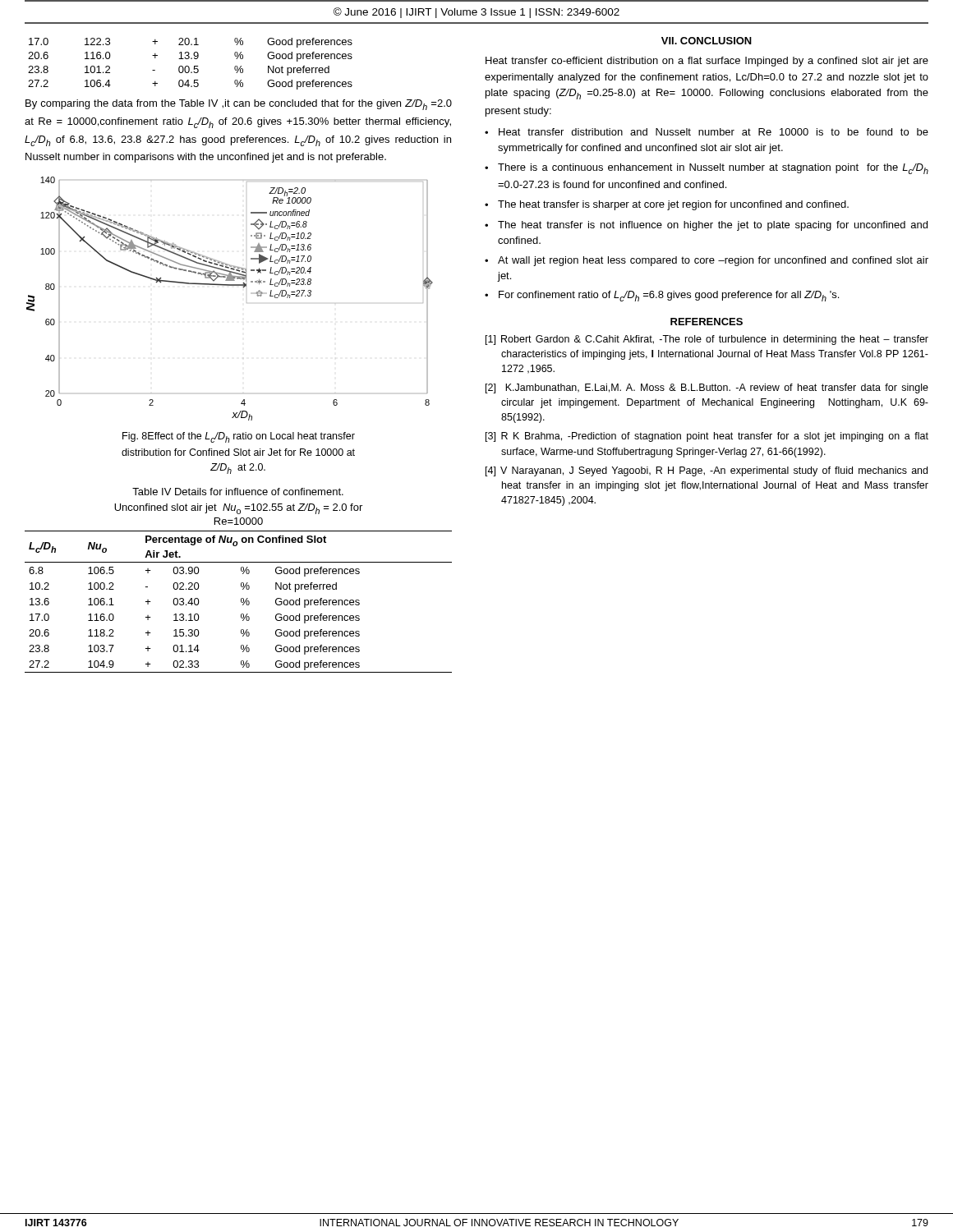The width and height of the screenshot is (953, 1232).
Task: Point to the passage starting "Table IV Details for influence of confinement."
Action: tap(238, 491)
